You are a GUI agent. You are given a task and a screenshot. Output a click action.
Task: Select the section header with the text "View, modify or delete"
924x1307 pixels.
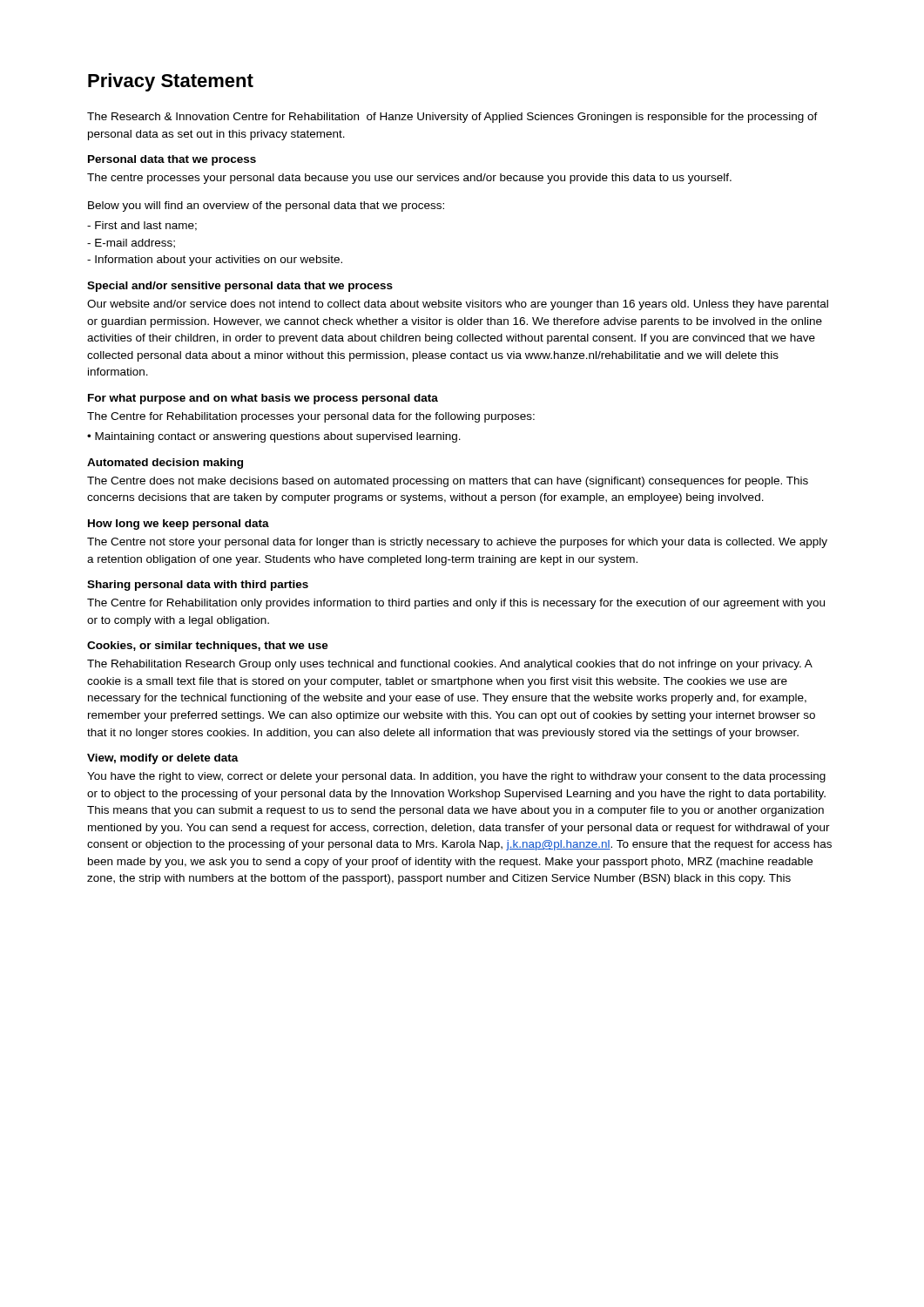pyautogui.click(x=163, y=758)
